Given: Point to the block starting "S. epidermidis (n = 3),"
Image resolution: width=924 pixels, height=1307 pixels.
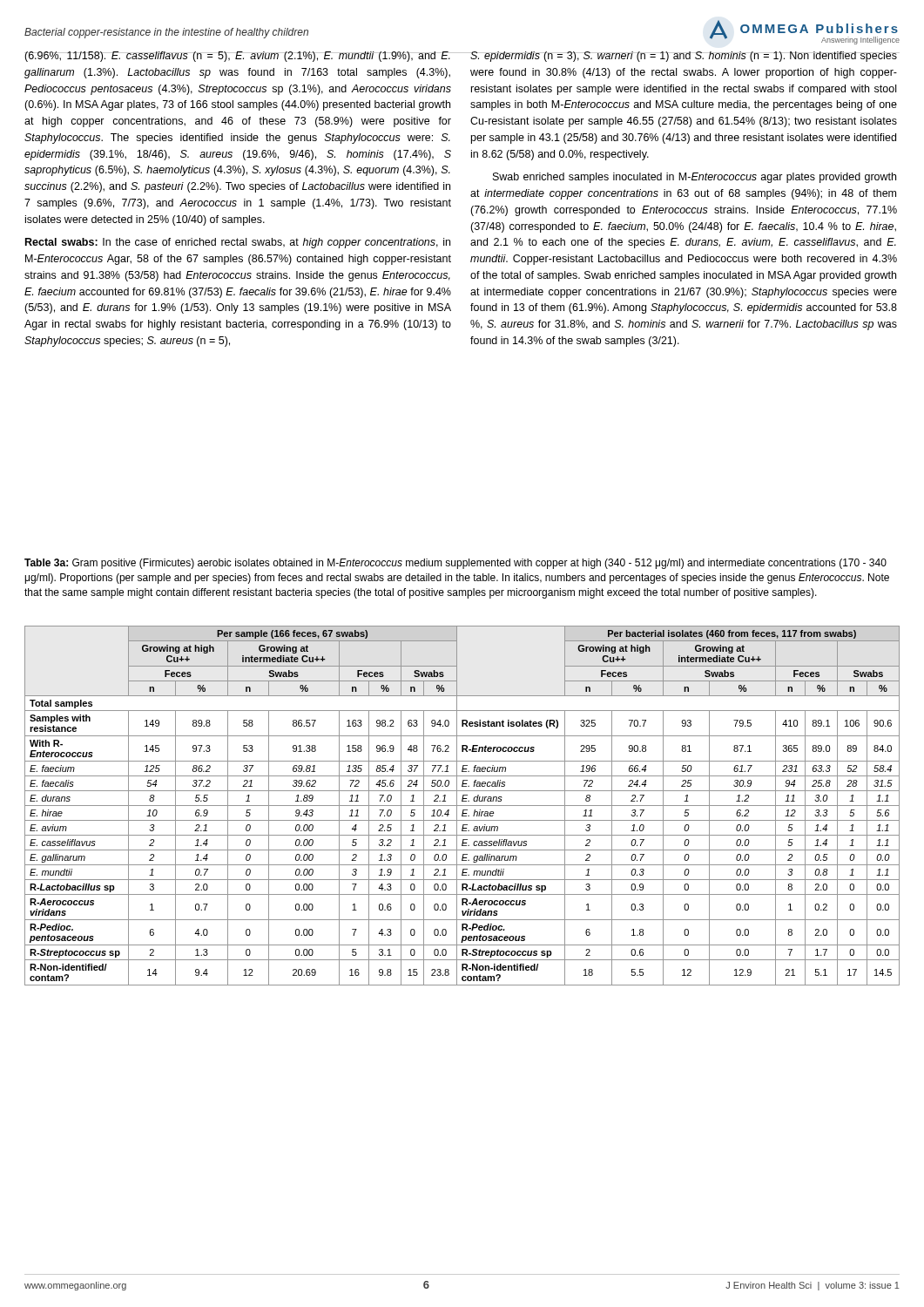Looking at the screenshot, I should tap(684, 198).
